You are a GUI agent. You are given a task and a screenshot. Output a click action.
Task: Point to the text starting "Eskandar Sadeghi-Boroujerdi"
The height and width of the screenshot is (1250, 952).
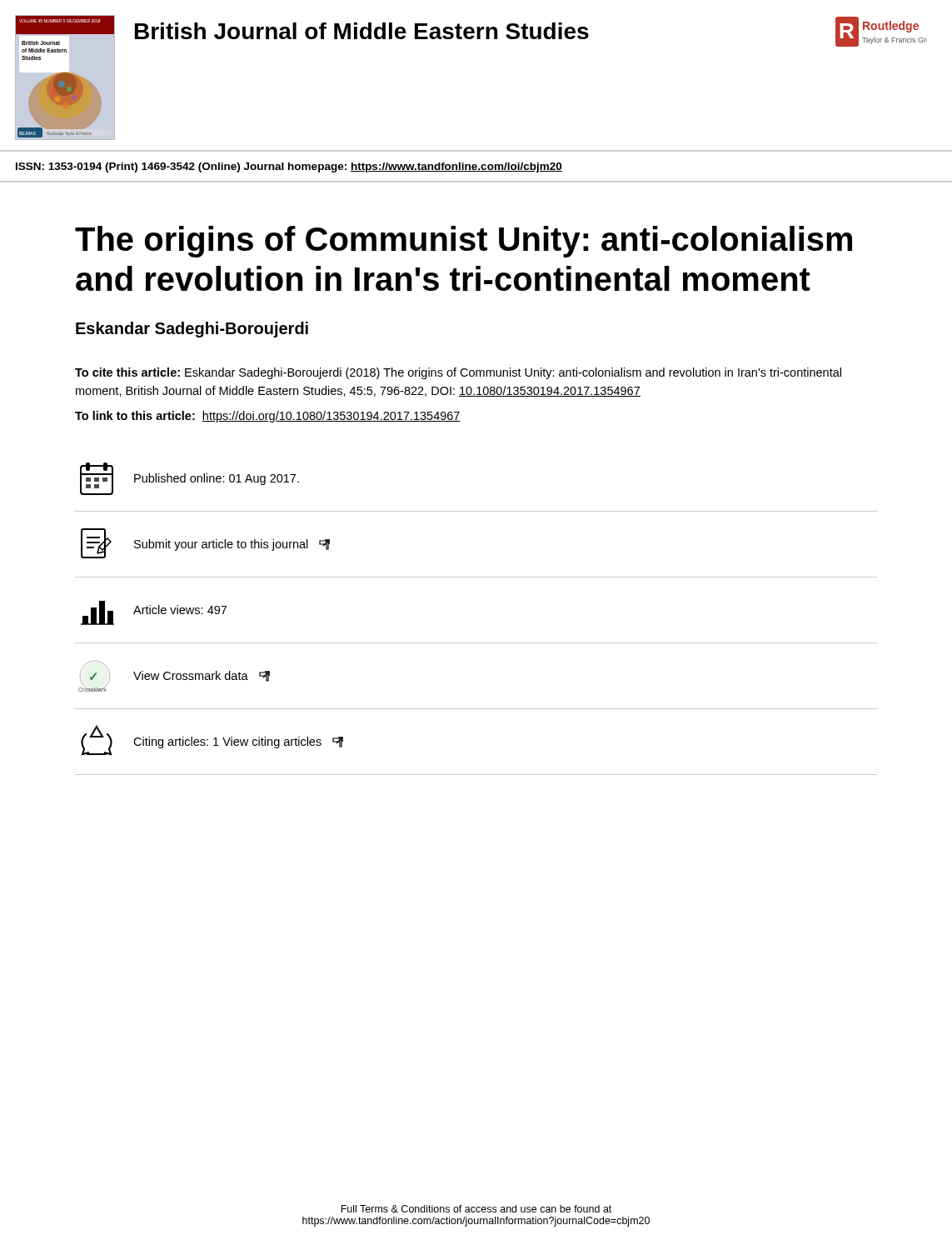192,328
